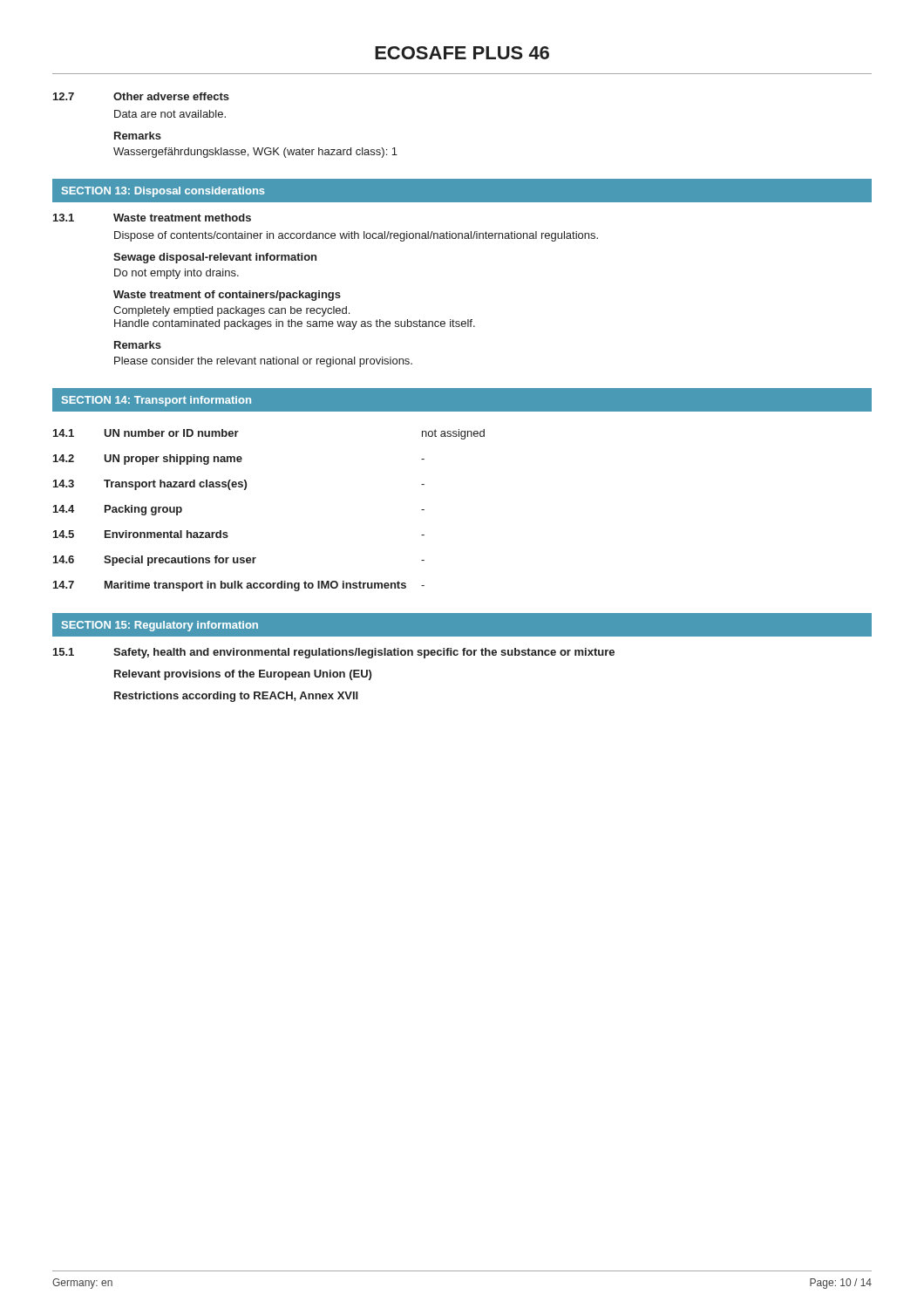This screenshot has width=924, height=1308.
Task: Locate the text block that reads "Dispose of contents/container in accordance with"
Action: pos(356,235)
